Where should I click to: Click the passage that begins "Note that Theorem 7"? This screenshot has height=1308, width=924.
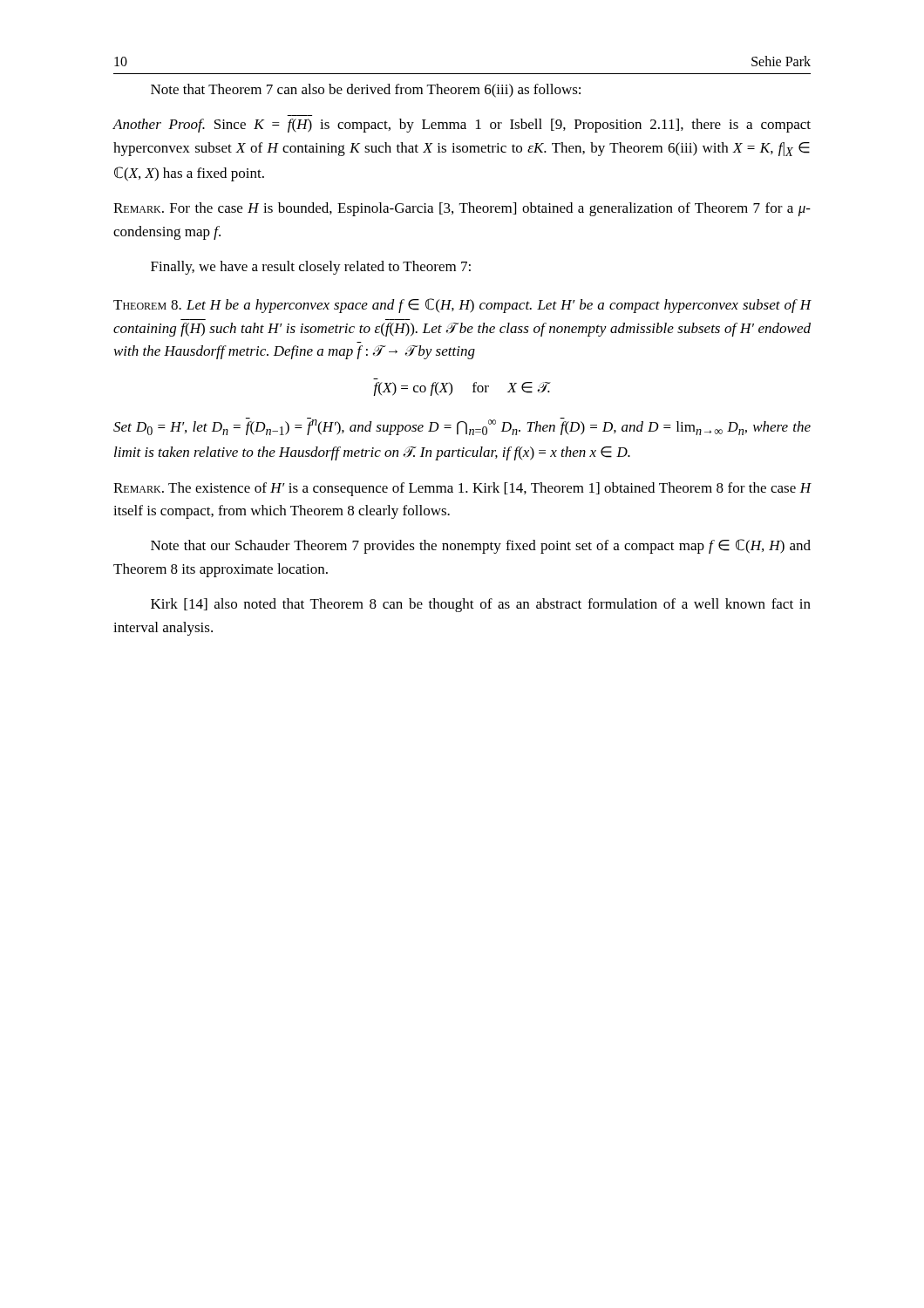[x=462, y=90]
